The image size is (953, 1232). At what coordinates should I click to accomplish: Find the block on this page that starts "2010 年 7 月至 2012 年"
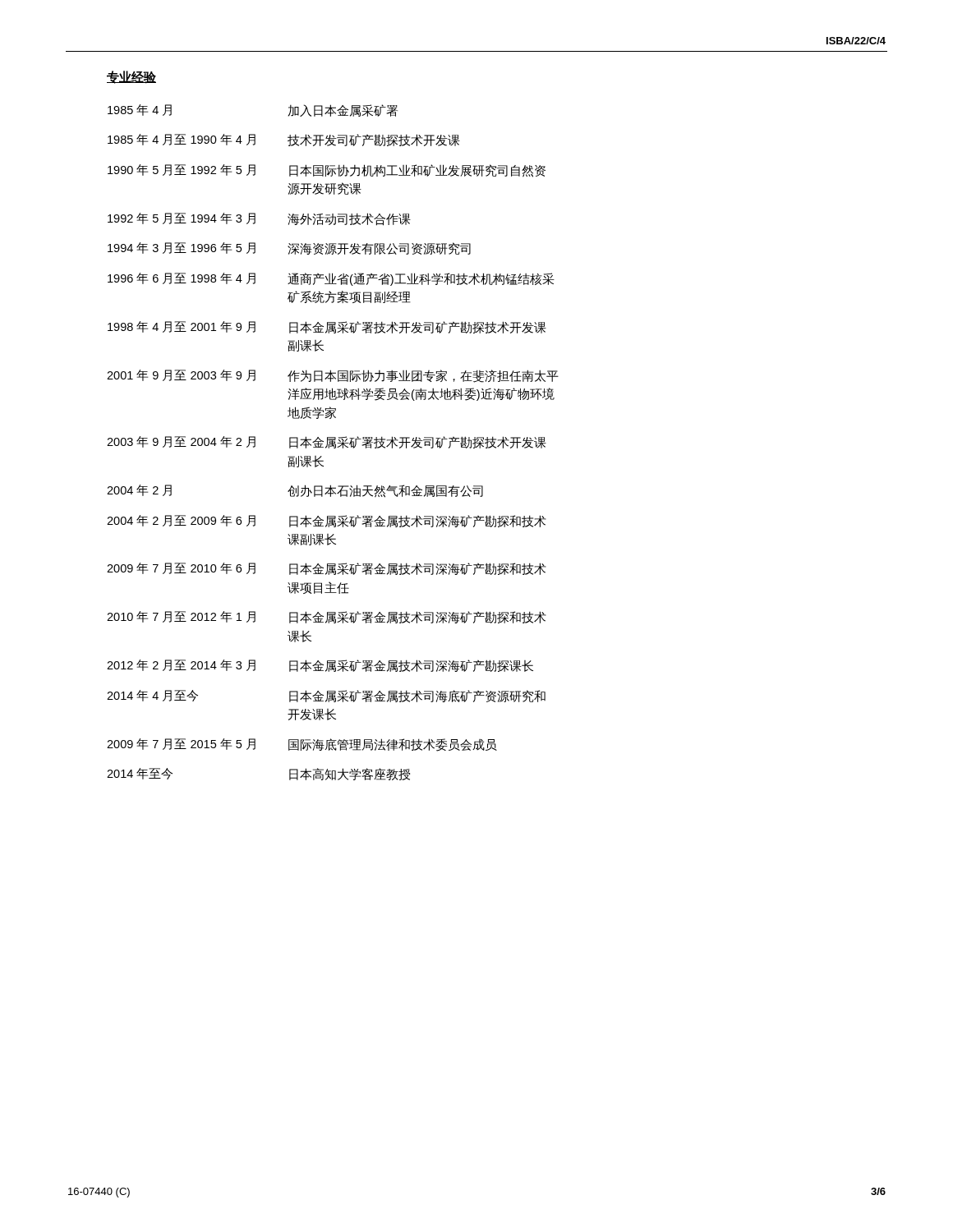(496, 627)
